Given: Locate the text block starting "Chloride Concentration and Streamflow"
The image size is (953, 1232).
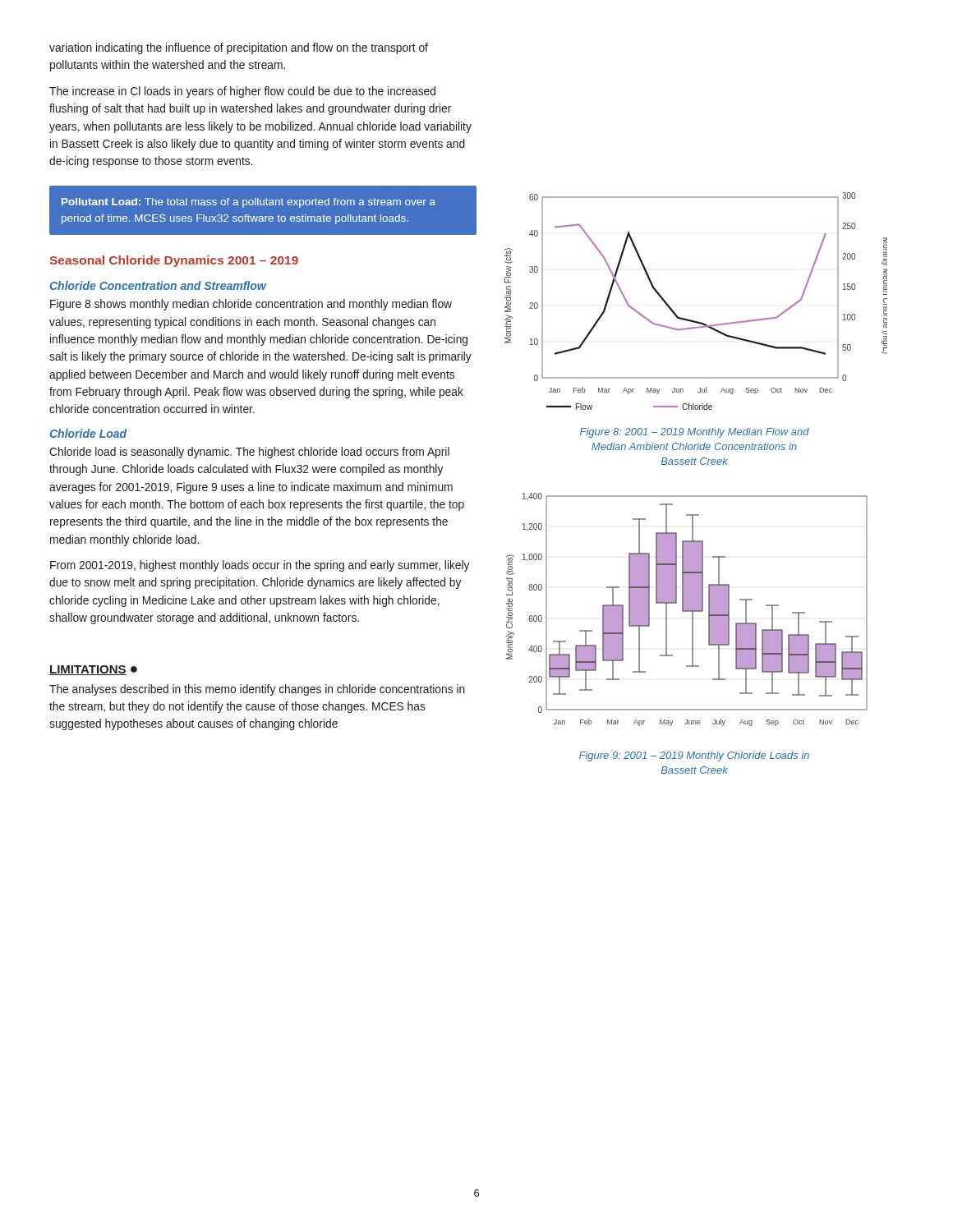Looking at the screenshot, I should tap(263, 286).
